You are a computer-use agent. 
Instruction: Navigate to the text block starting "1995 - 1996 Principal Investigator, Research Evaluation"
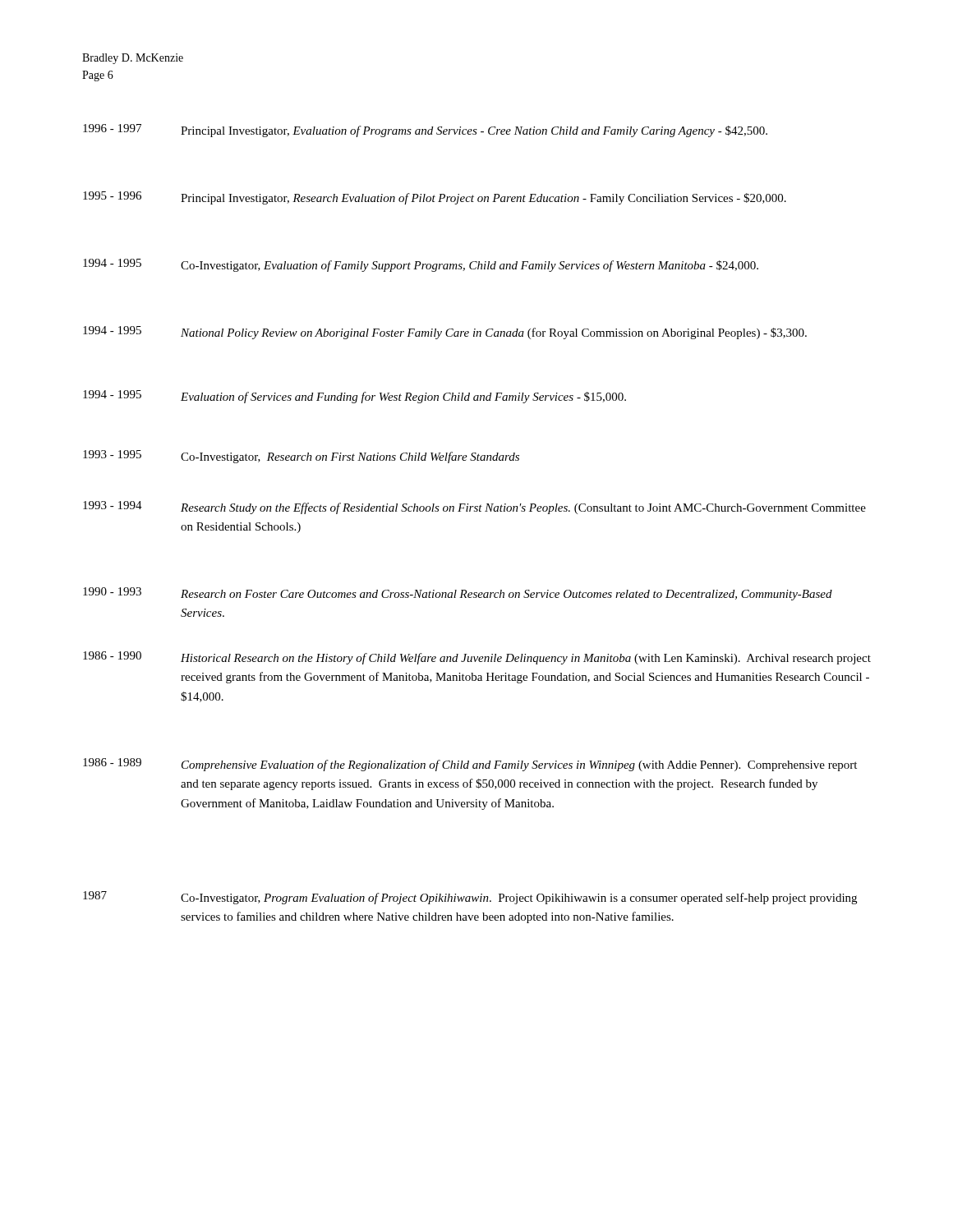[476, 198]
